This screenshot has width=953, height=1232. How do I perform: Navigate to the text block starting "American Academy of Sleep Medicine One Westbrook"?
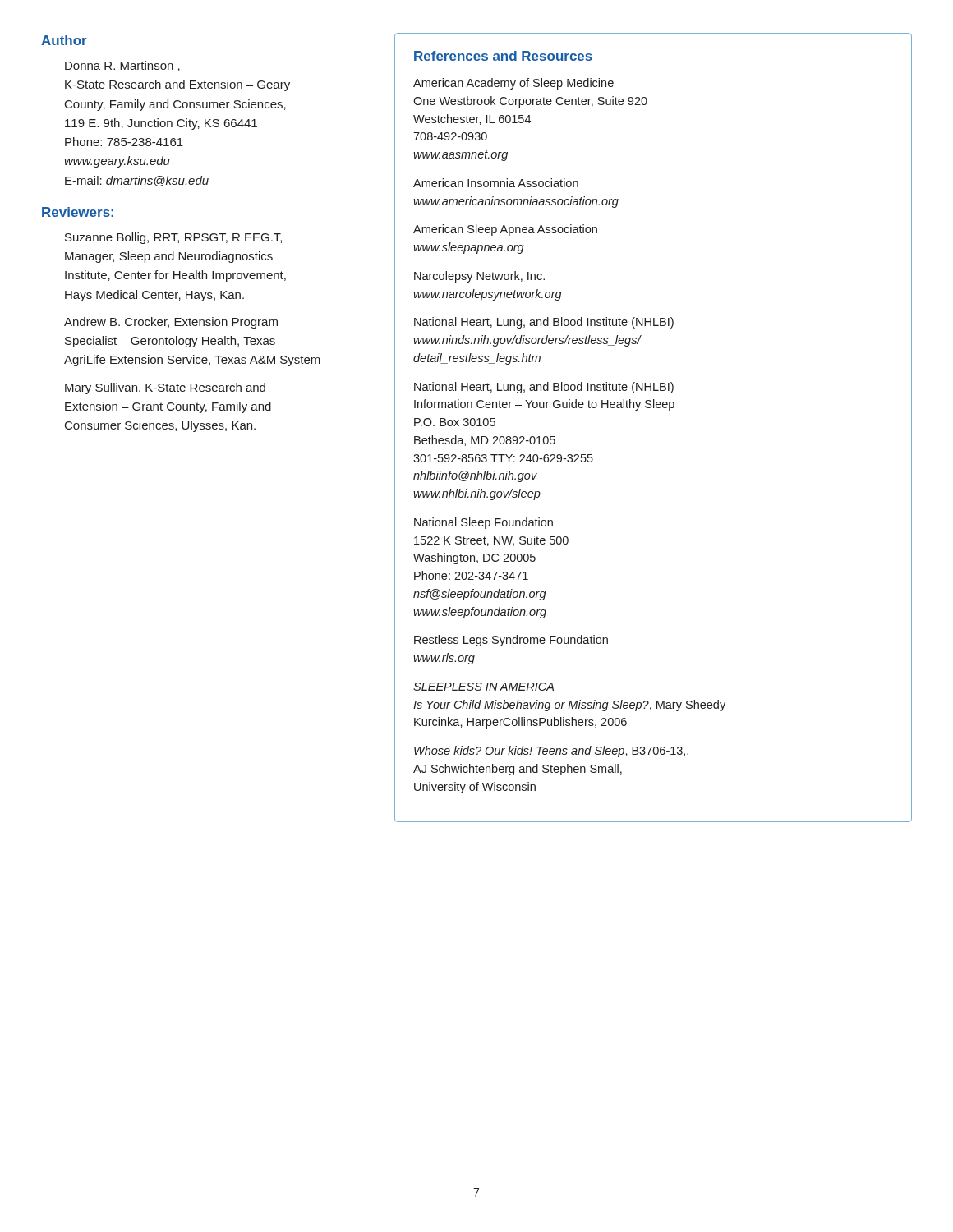530,119
